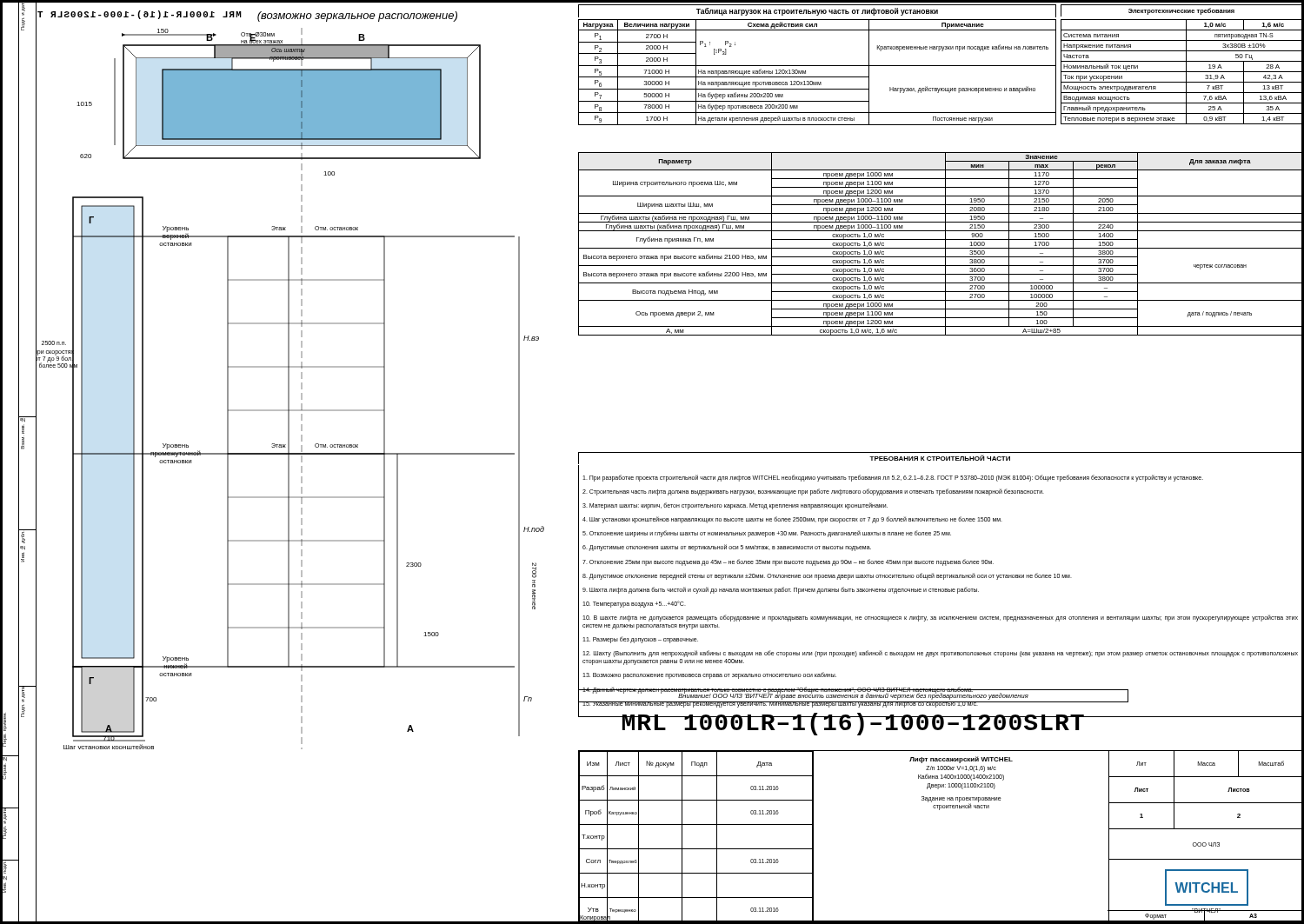Find the table that mentions "Высота верхнего этажа"

(940, 244)
